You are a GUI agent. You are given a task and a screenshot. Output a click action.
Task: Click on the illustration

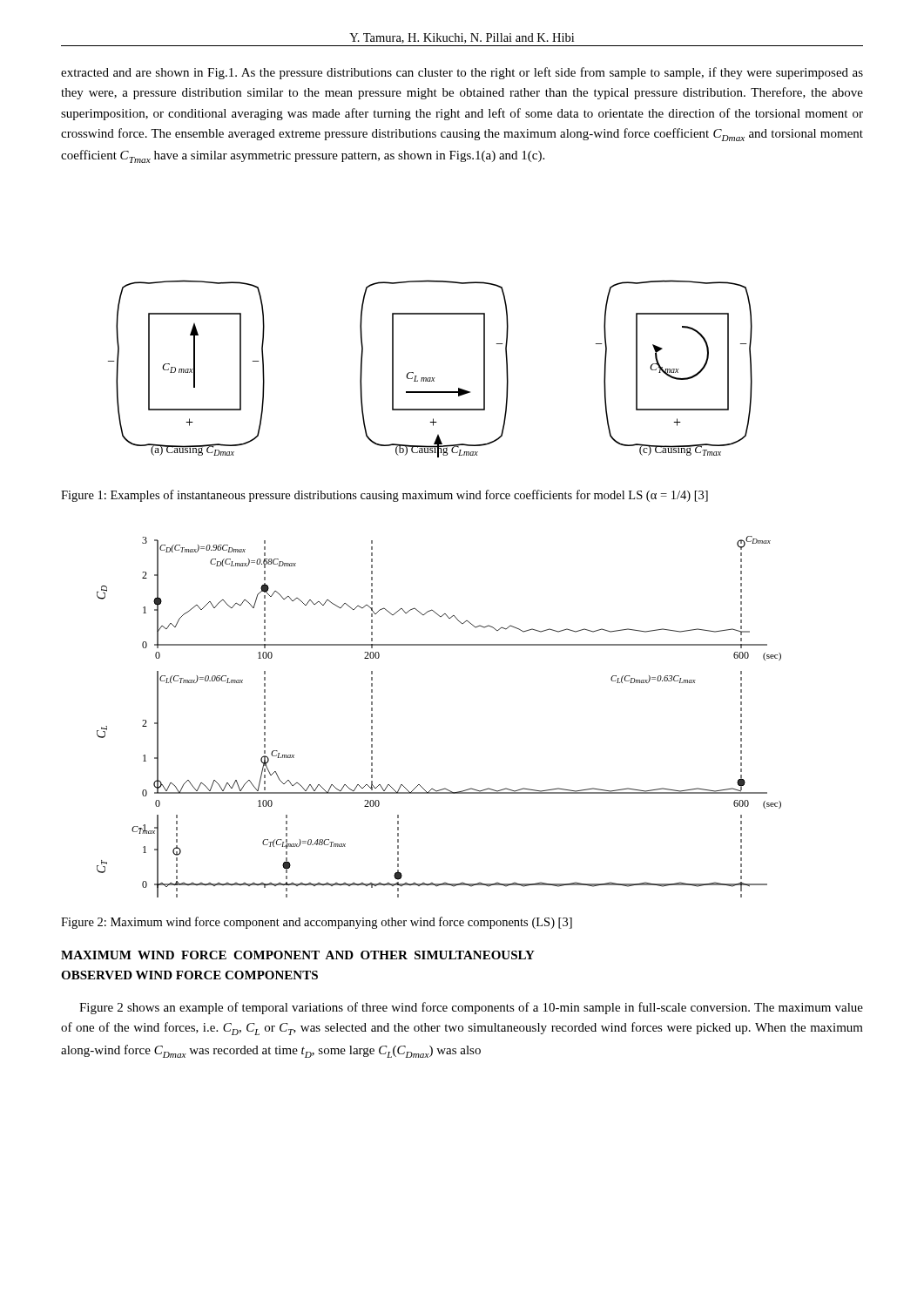tap(462, 368)
